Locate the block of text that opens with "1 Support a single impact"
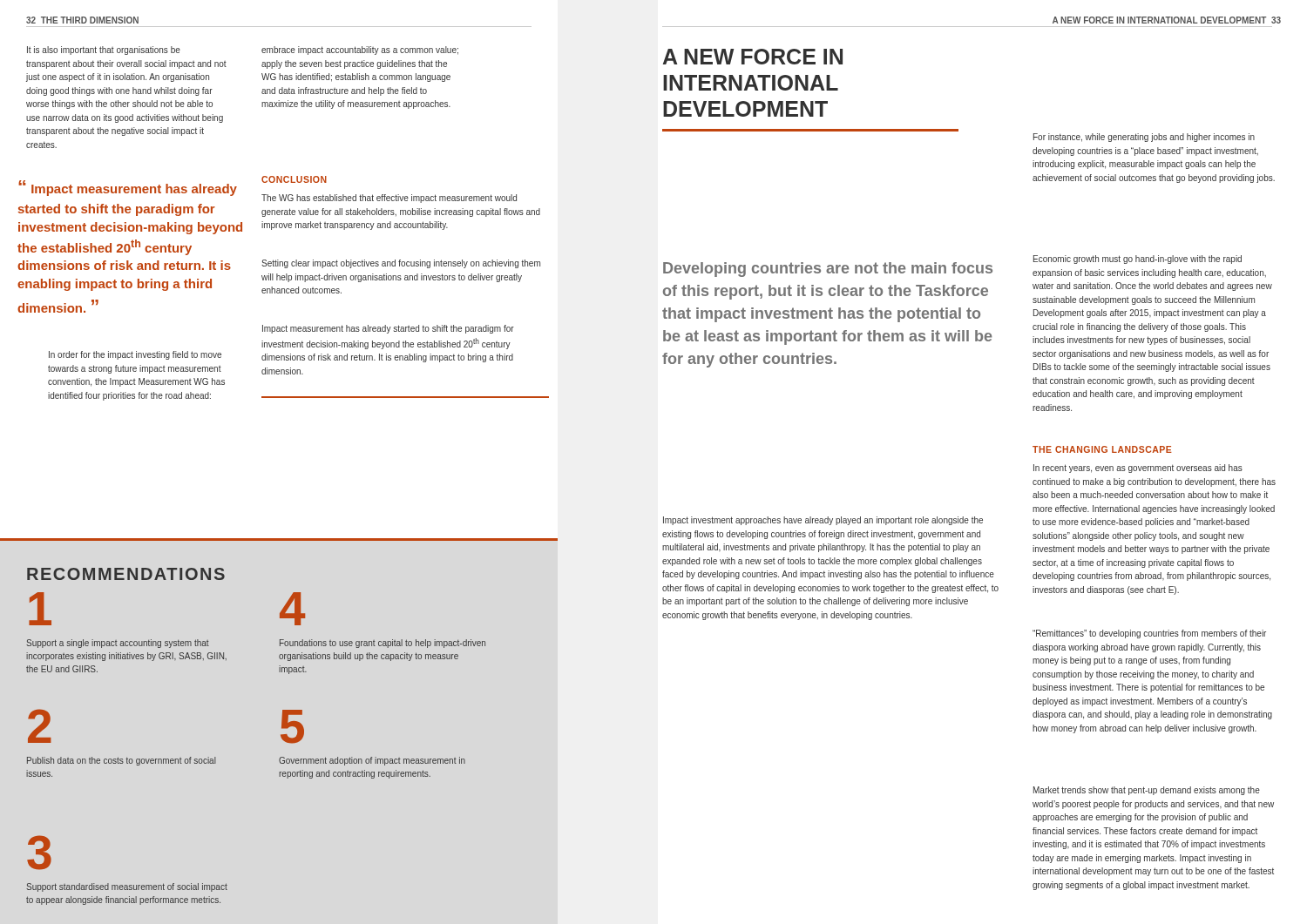This screenshot has height=924, width=1307. click(131, 631)
